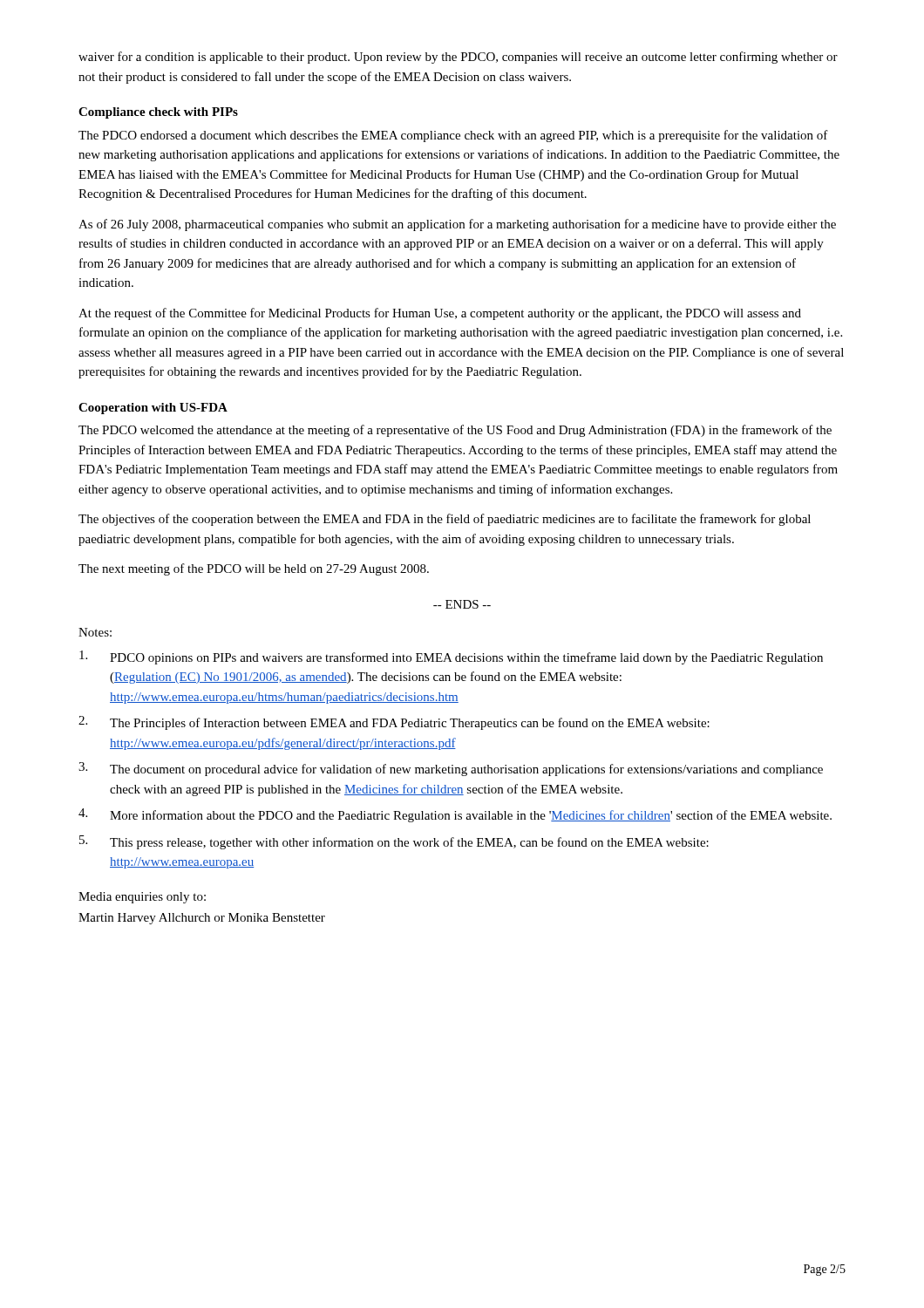Navigate to the text block starting "Media enquiries only to:Martin Harvey Allchurch"
Image resolution: width=924 pixels, height=1308 pixels.
(142, 898)
